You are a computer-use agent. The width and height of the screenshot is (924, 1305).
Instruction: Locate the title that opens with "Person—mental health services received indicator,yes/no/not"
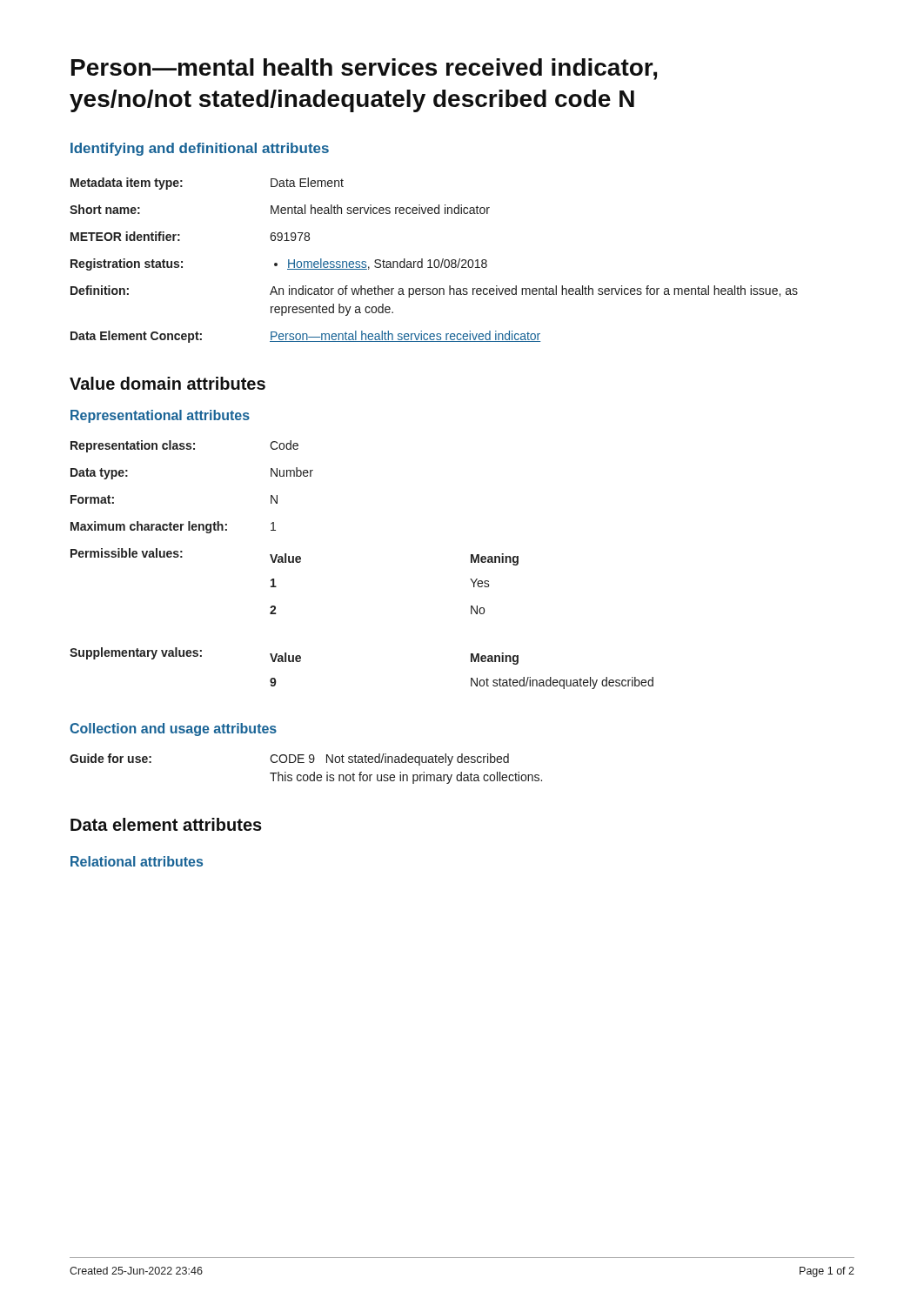(462, 84)
